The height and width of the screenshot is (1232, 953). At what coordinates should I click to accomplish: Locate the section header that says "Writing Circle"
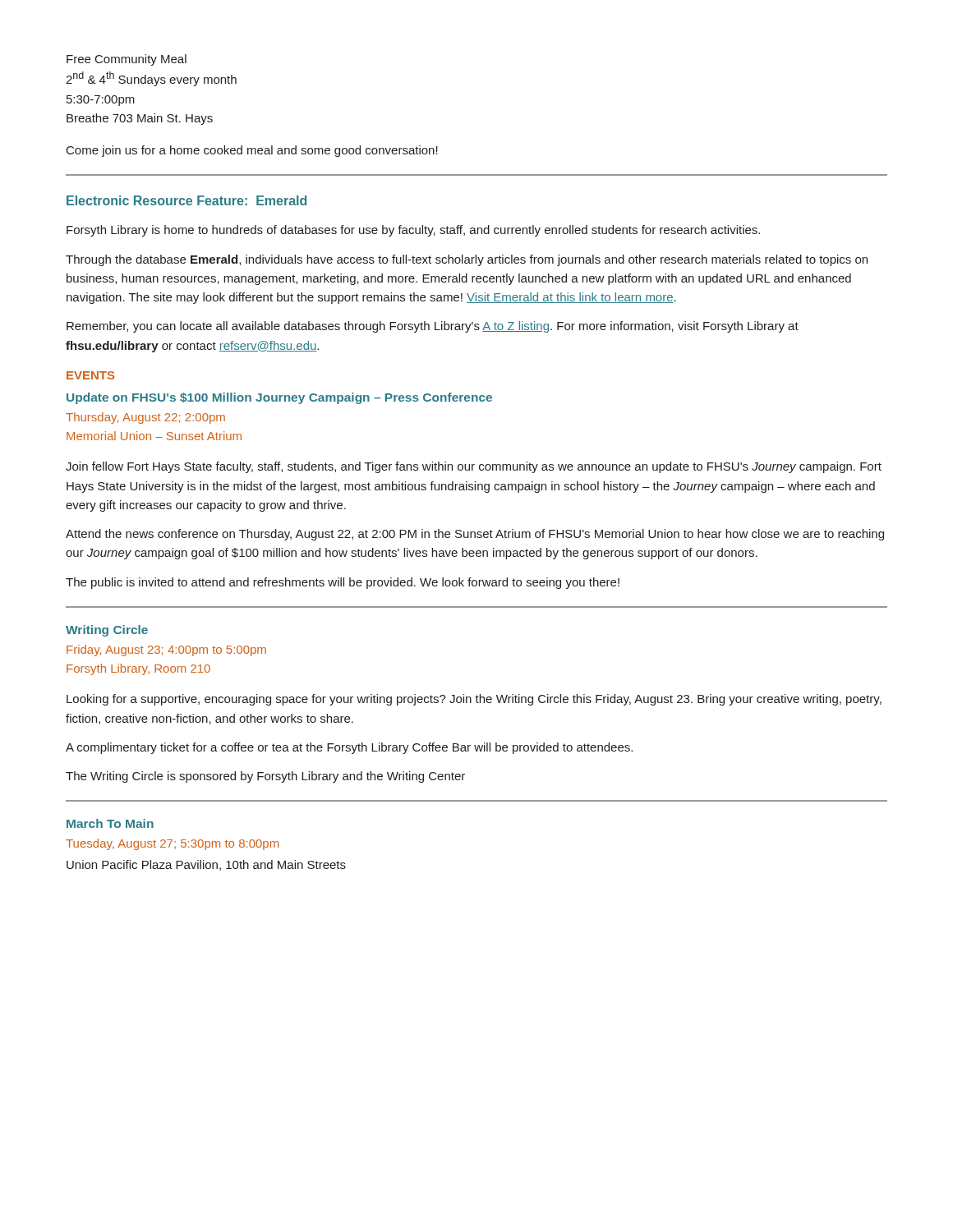click(107, 629)
